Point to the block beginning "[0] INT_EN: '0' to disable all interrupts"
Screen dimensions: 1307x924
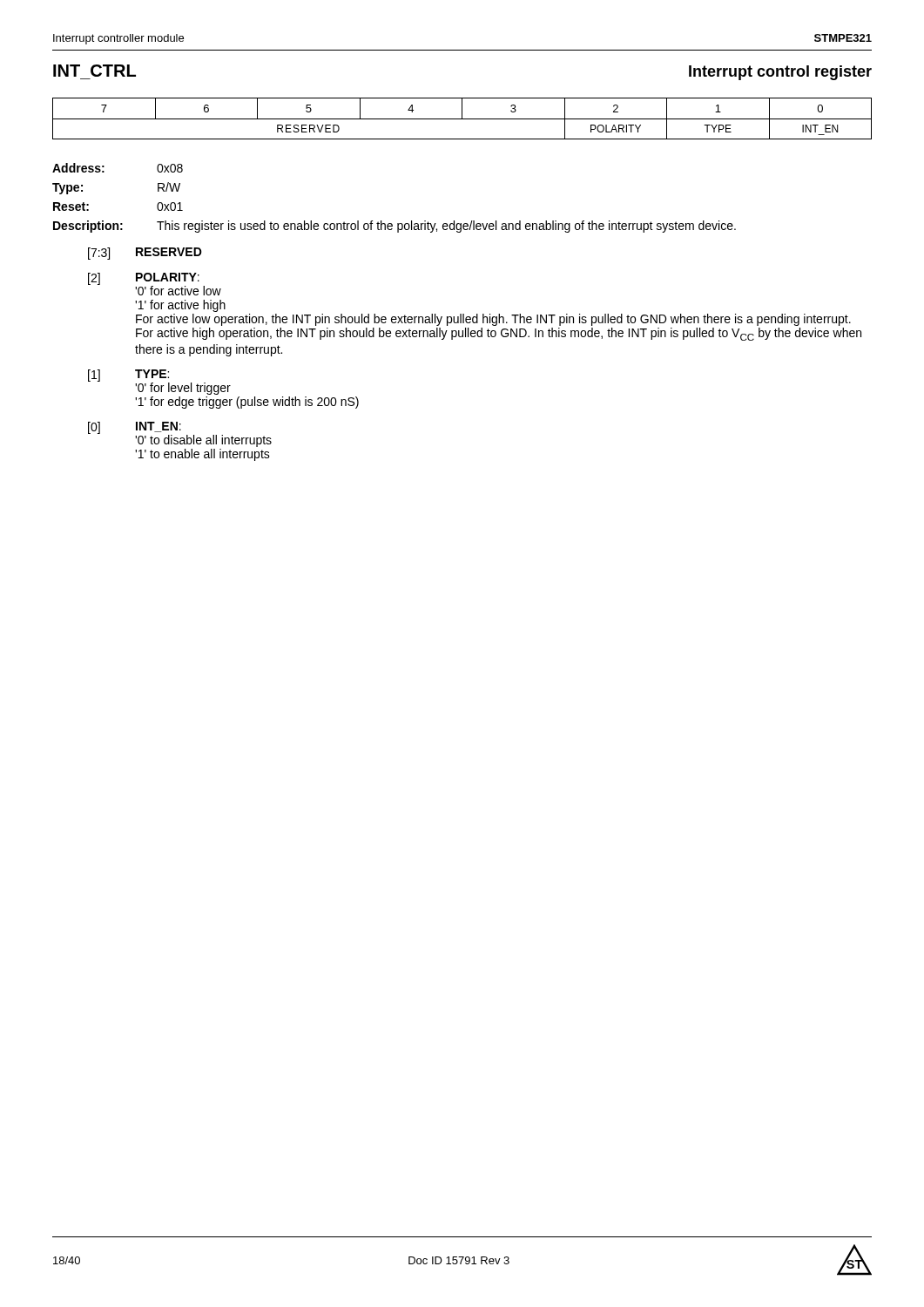point(180,434)
